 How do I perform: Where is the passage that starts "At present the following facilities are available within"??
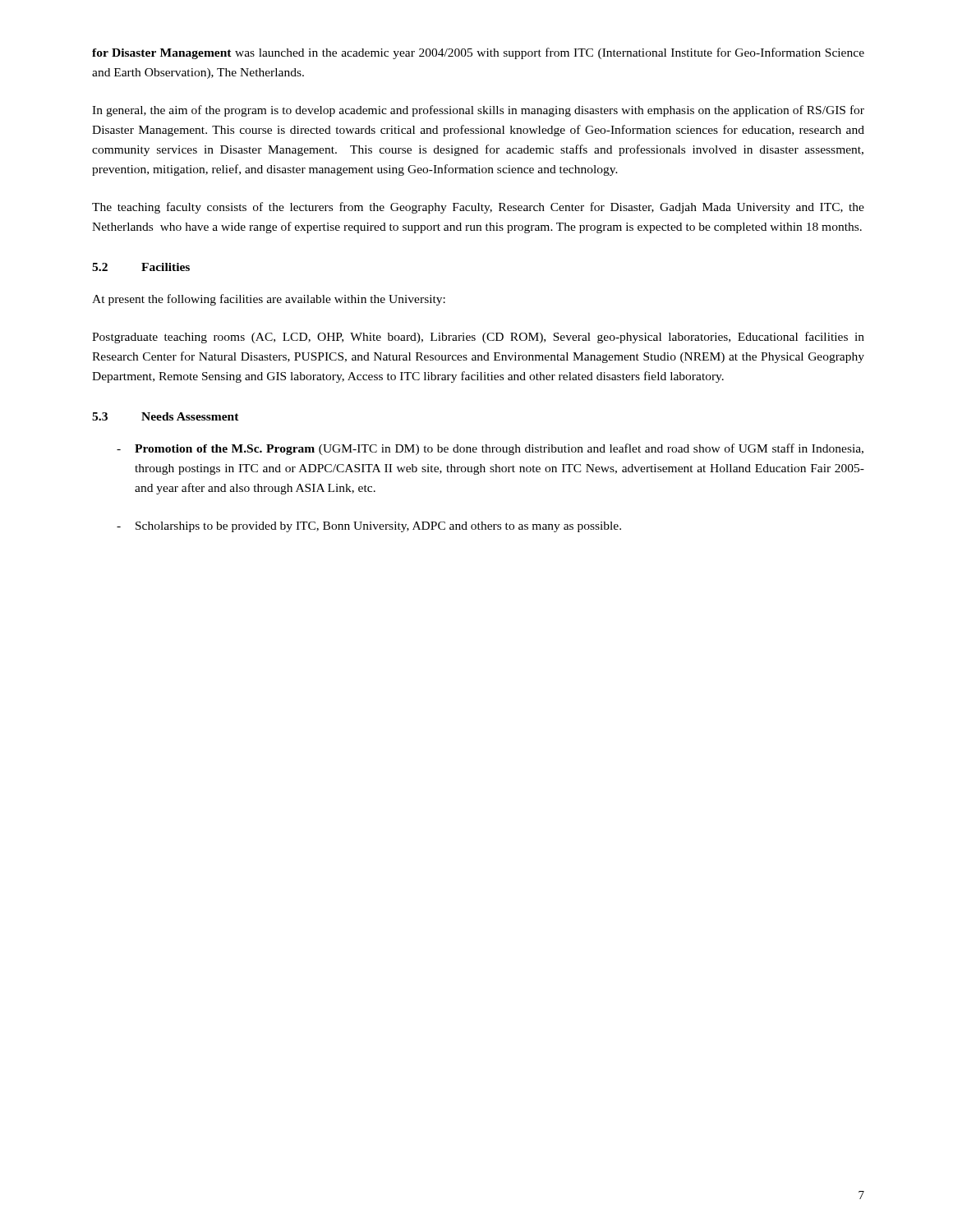(269, 299)
